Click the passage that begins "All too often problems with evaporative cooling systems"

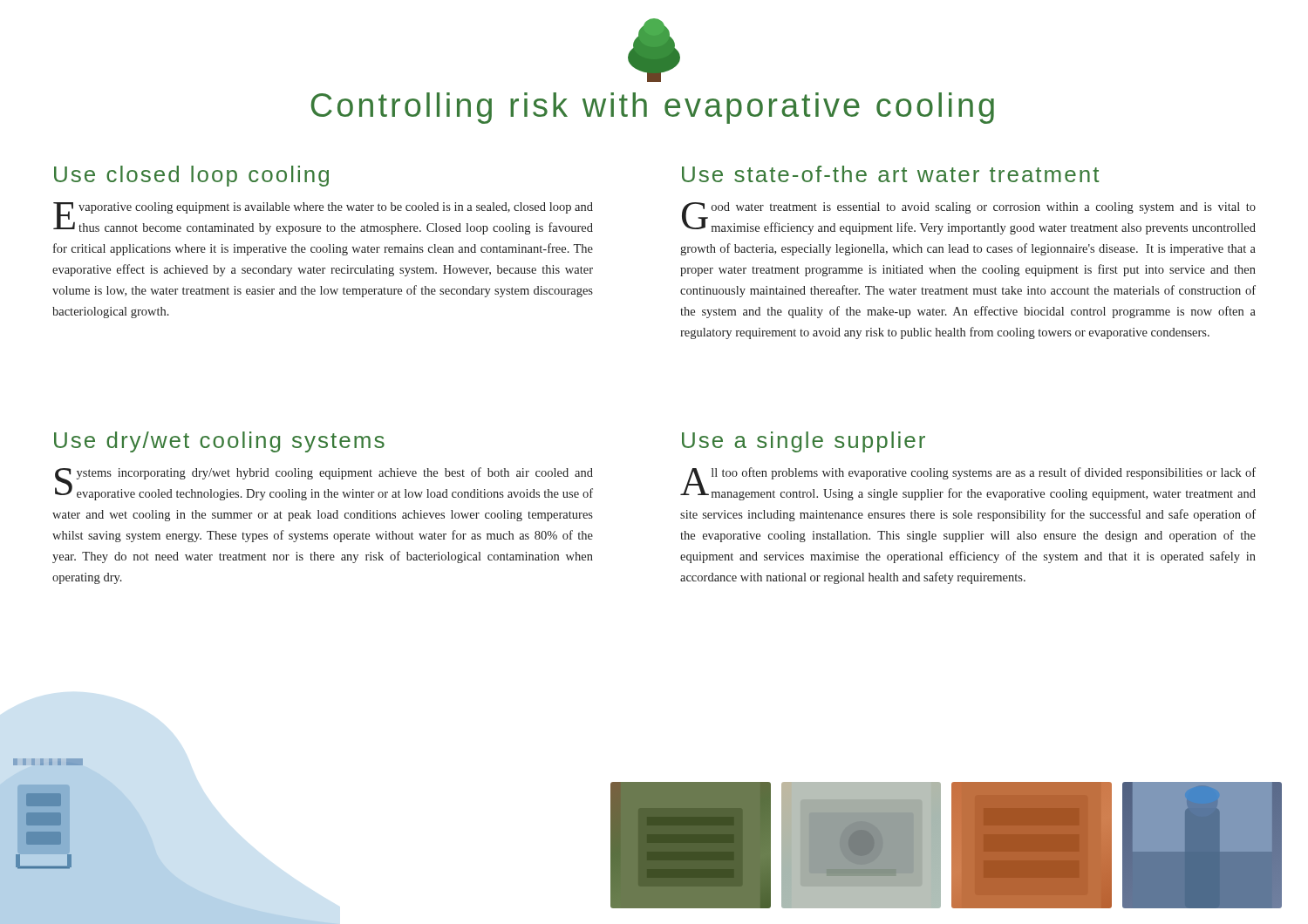pos(968,523)
